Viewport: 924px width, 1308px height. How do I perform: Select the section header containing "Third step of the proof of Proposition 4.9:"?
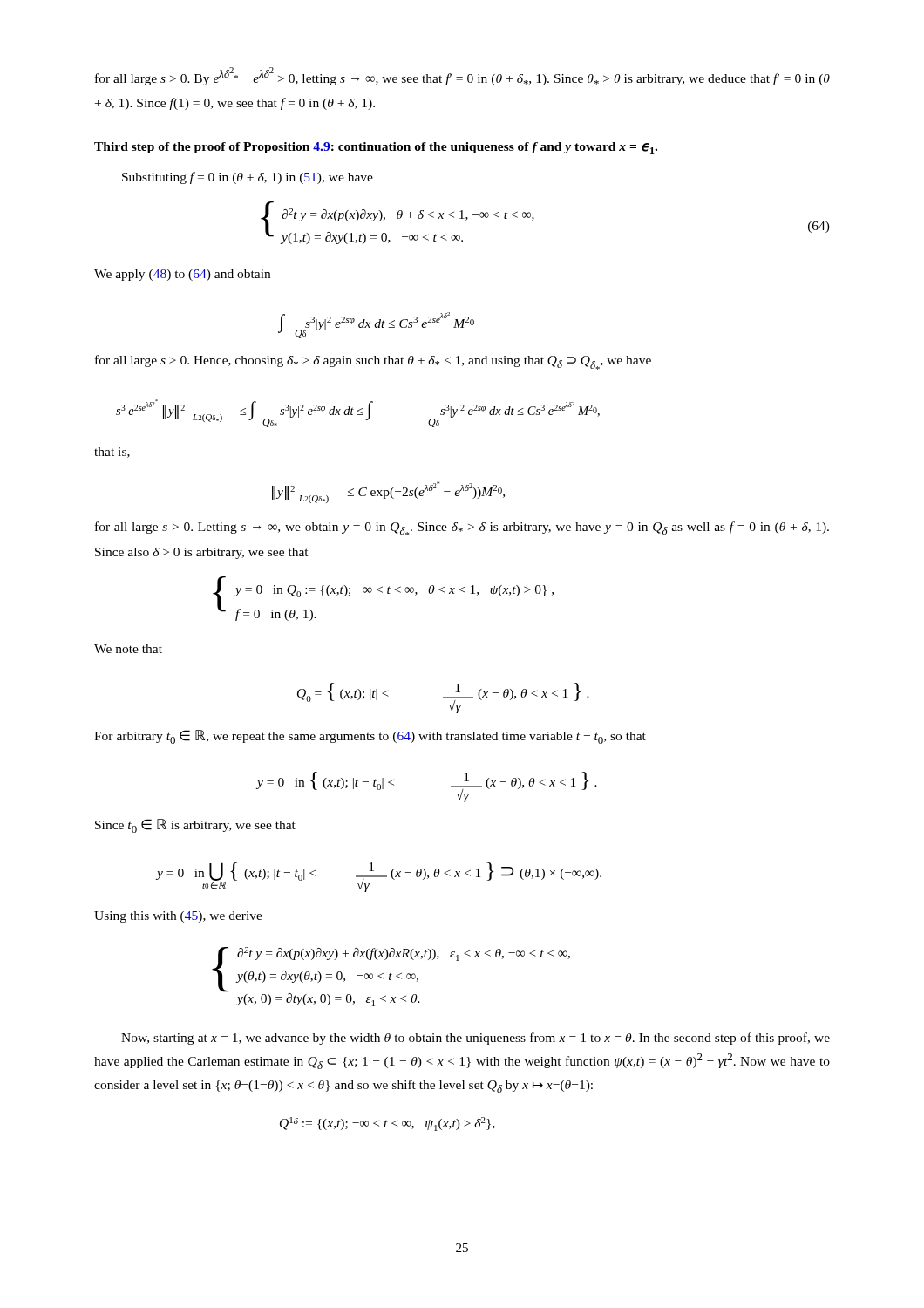pos(376,148)
